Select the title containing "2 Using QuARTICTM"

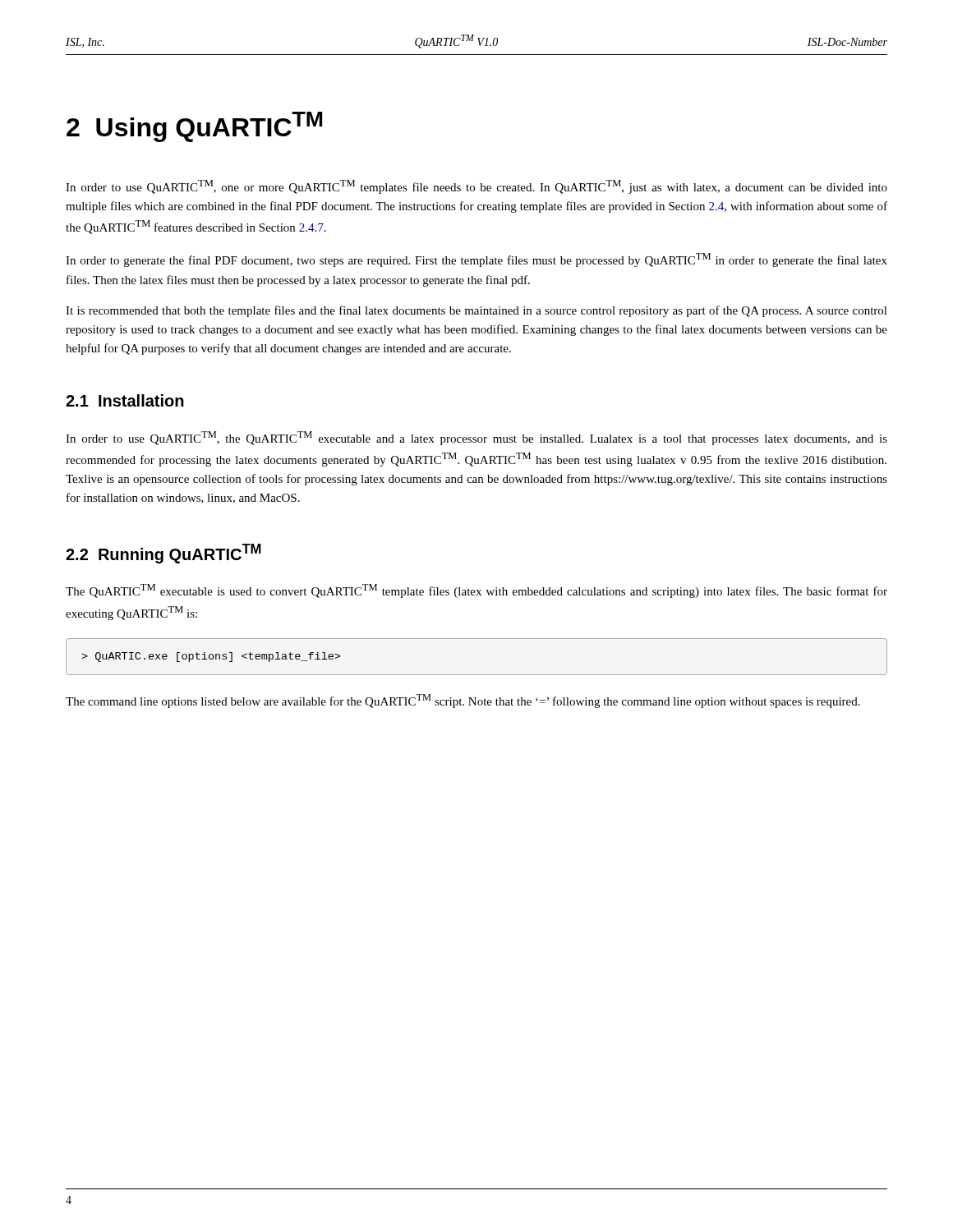point(194,127)
